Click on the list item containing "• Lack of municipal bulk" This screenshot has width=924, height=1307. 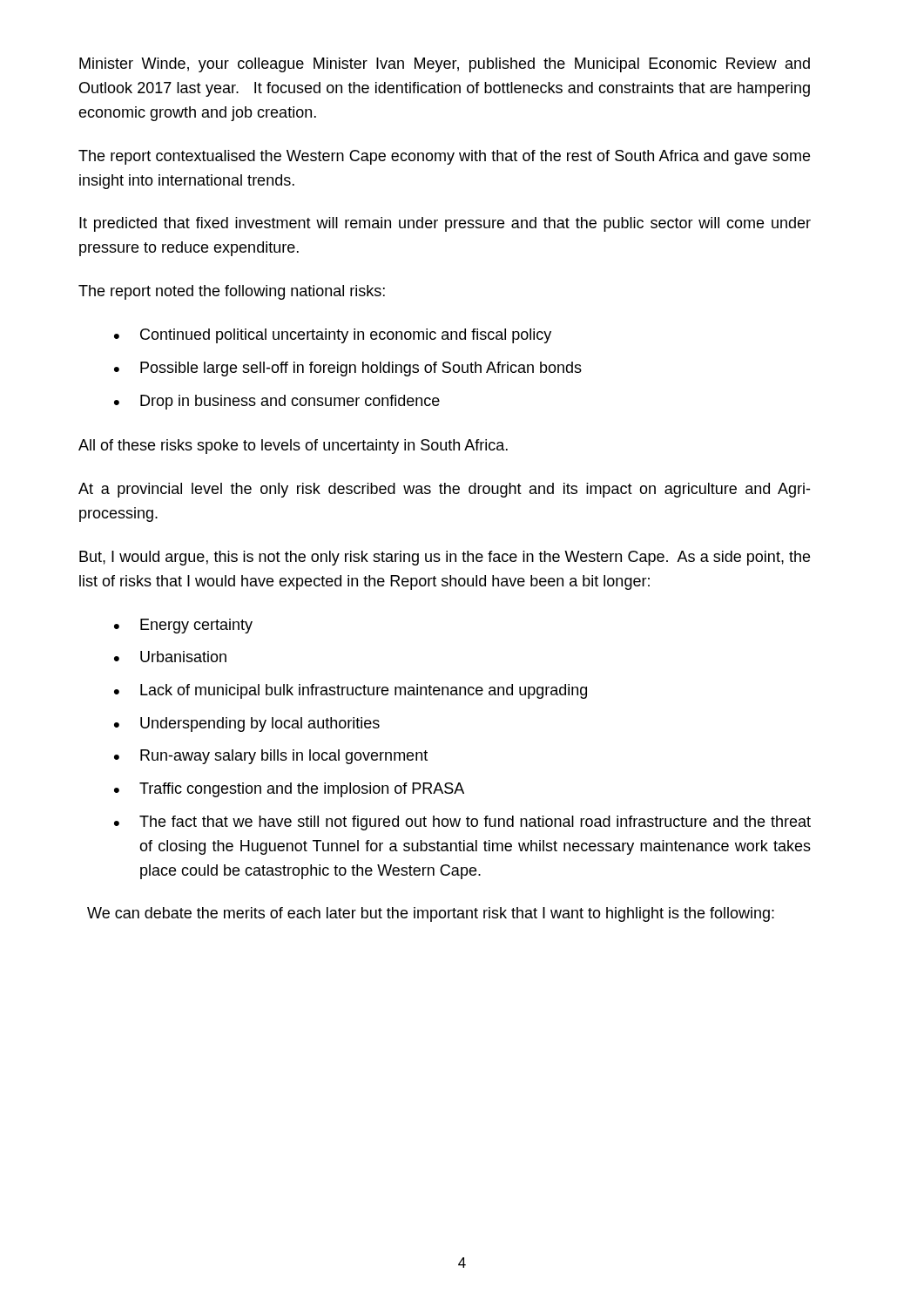pyautogui.click(x=462, y=692)
